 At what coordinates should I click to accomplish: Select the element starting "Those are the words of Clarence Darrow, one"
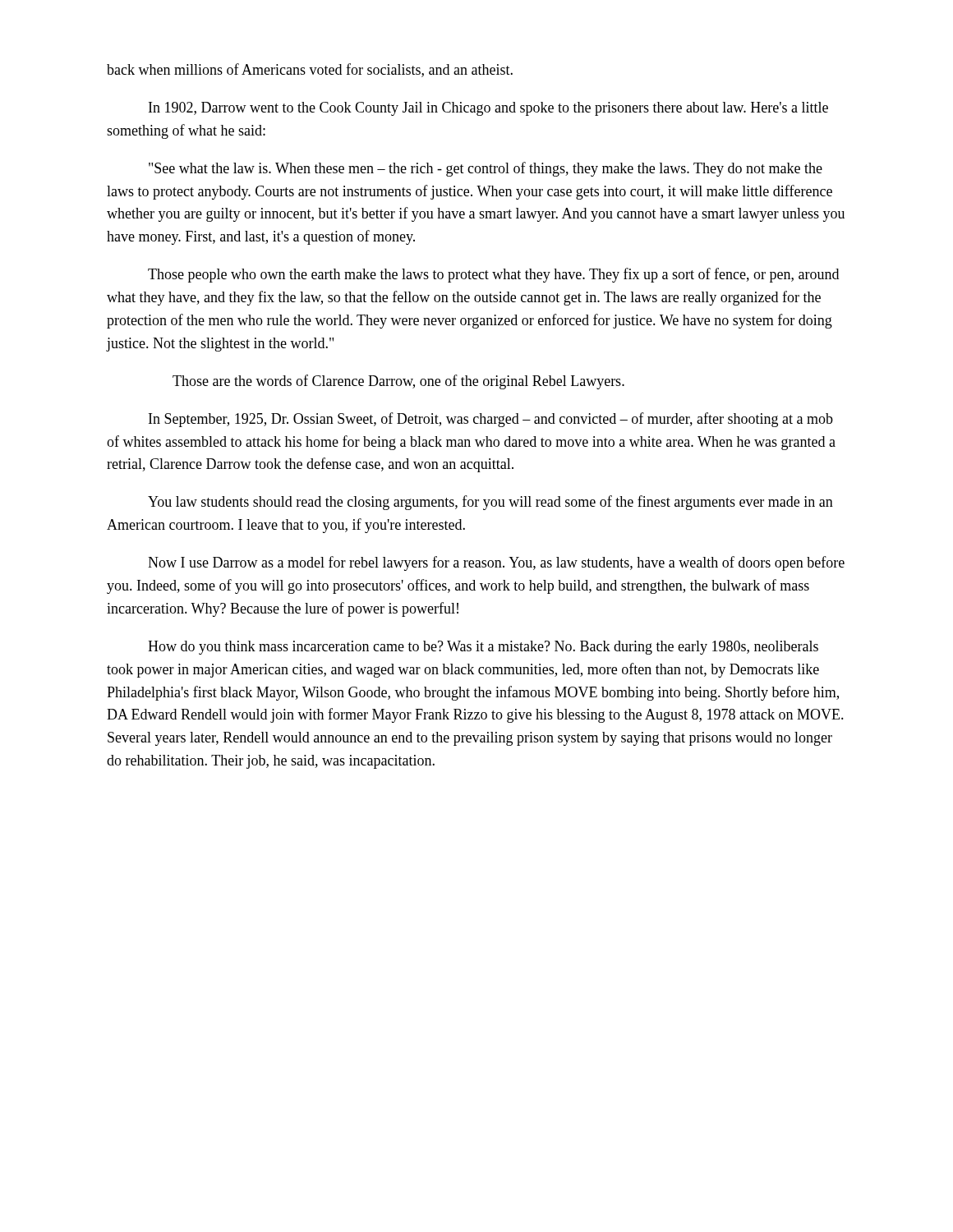tap(399, 381)
